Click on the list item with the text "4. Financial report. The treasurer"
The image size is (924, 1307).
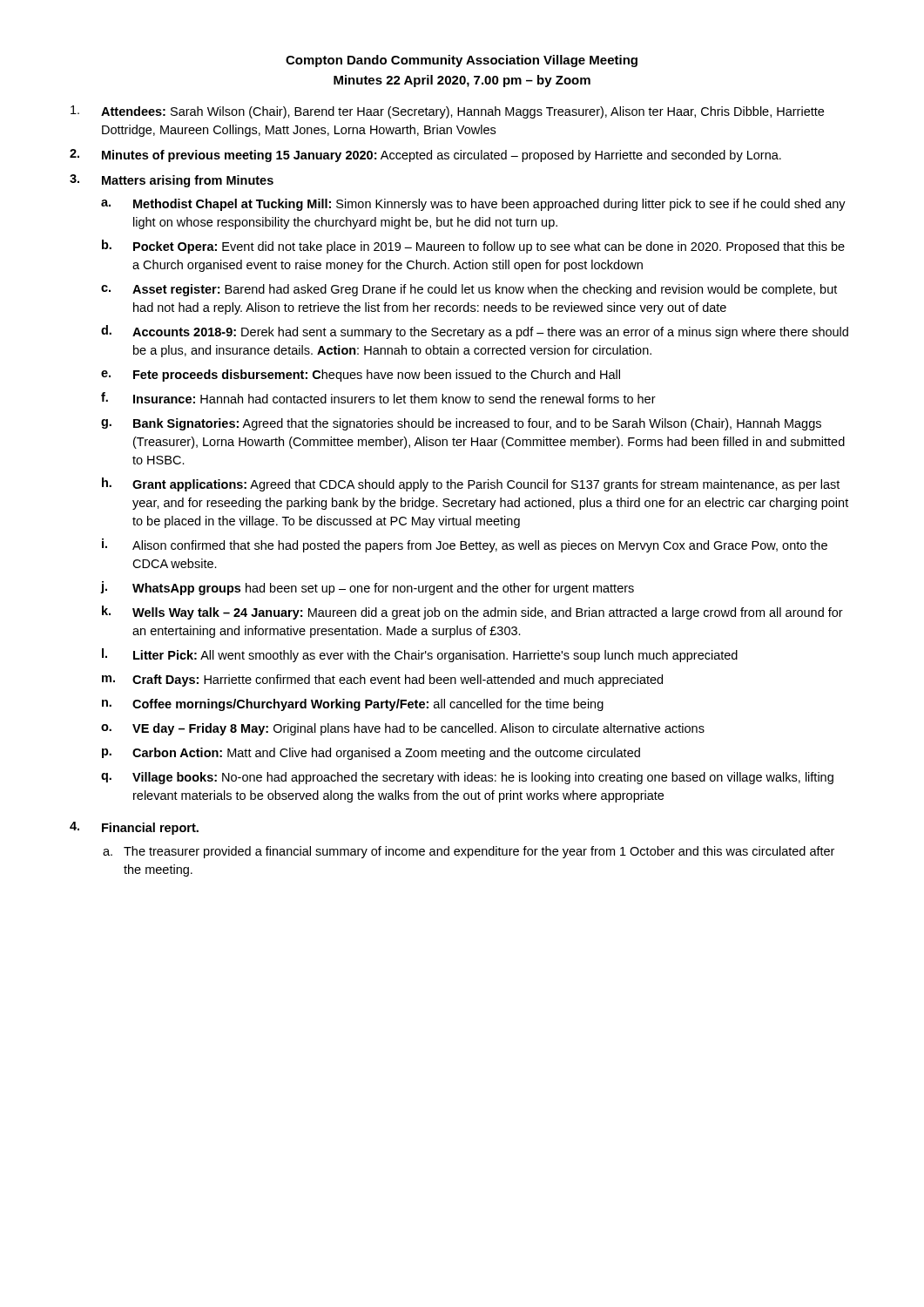point(462,852)
